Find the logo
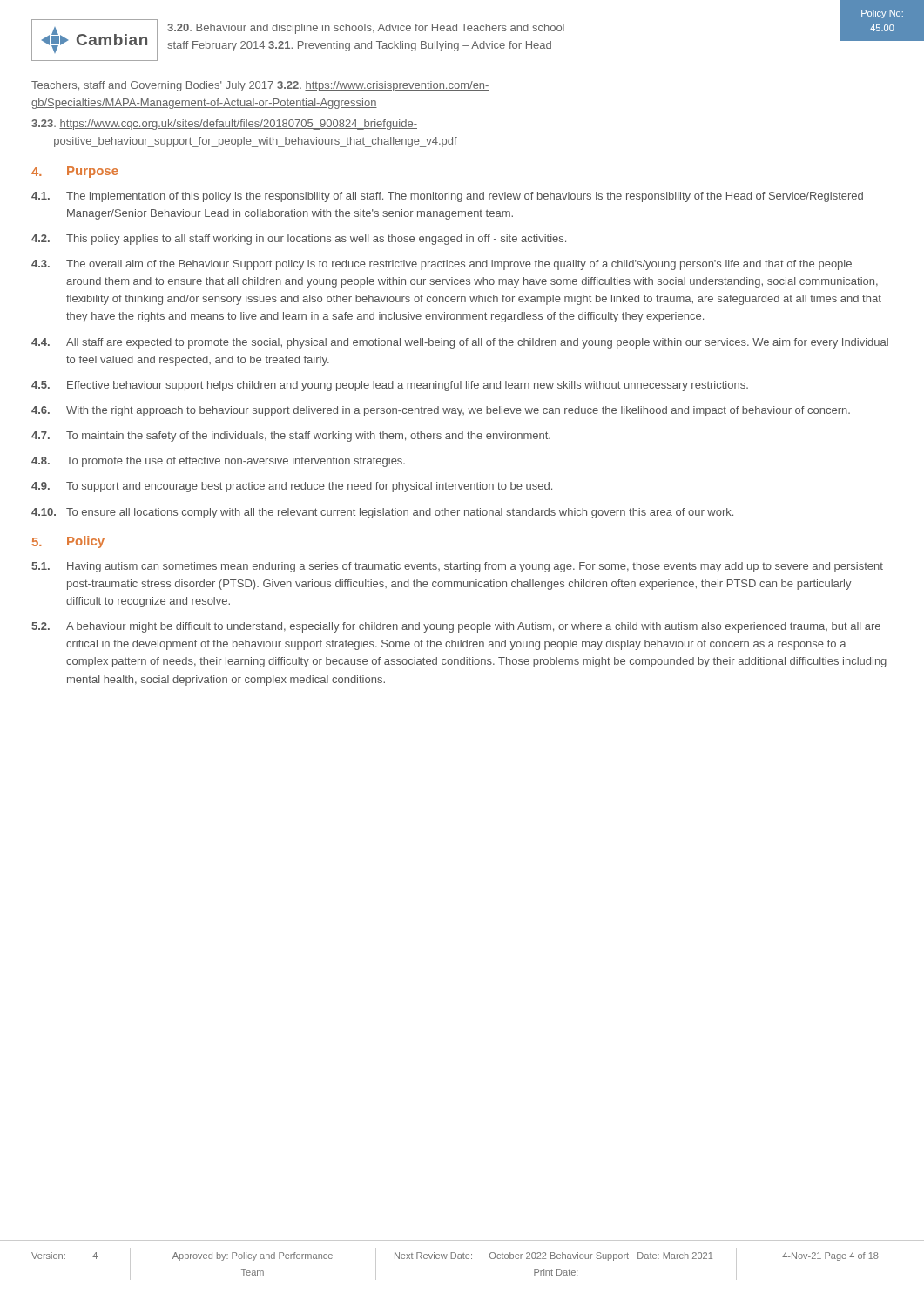The width and height of the screenshot is (924, 1307). pos(94,40)
